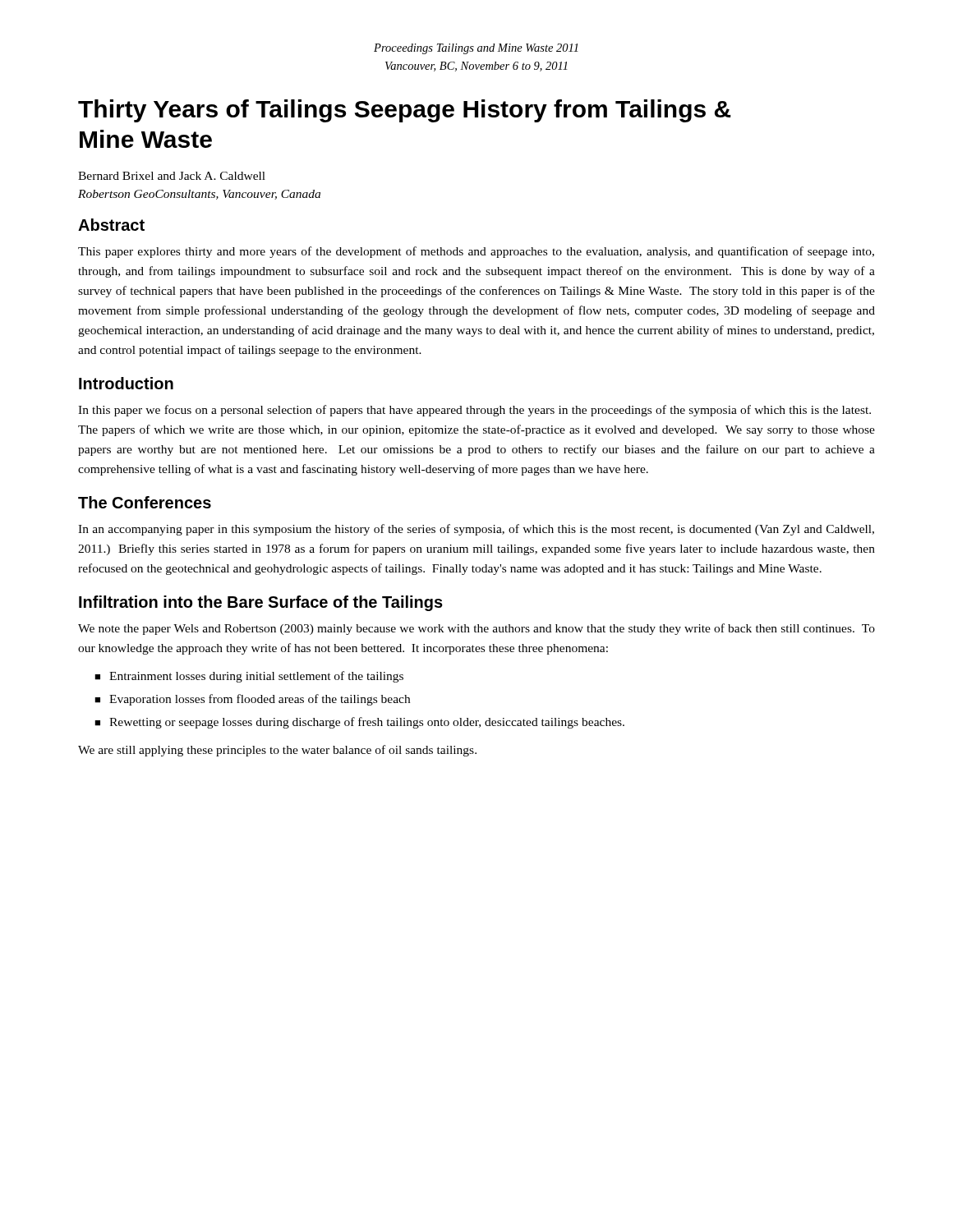Find the text block with the text "In an accompanying paper in this"
This screenshot has width=953, height=1232.
click(476, 548)
